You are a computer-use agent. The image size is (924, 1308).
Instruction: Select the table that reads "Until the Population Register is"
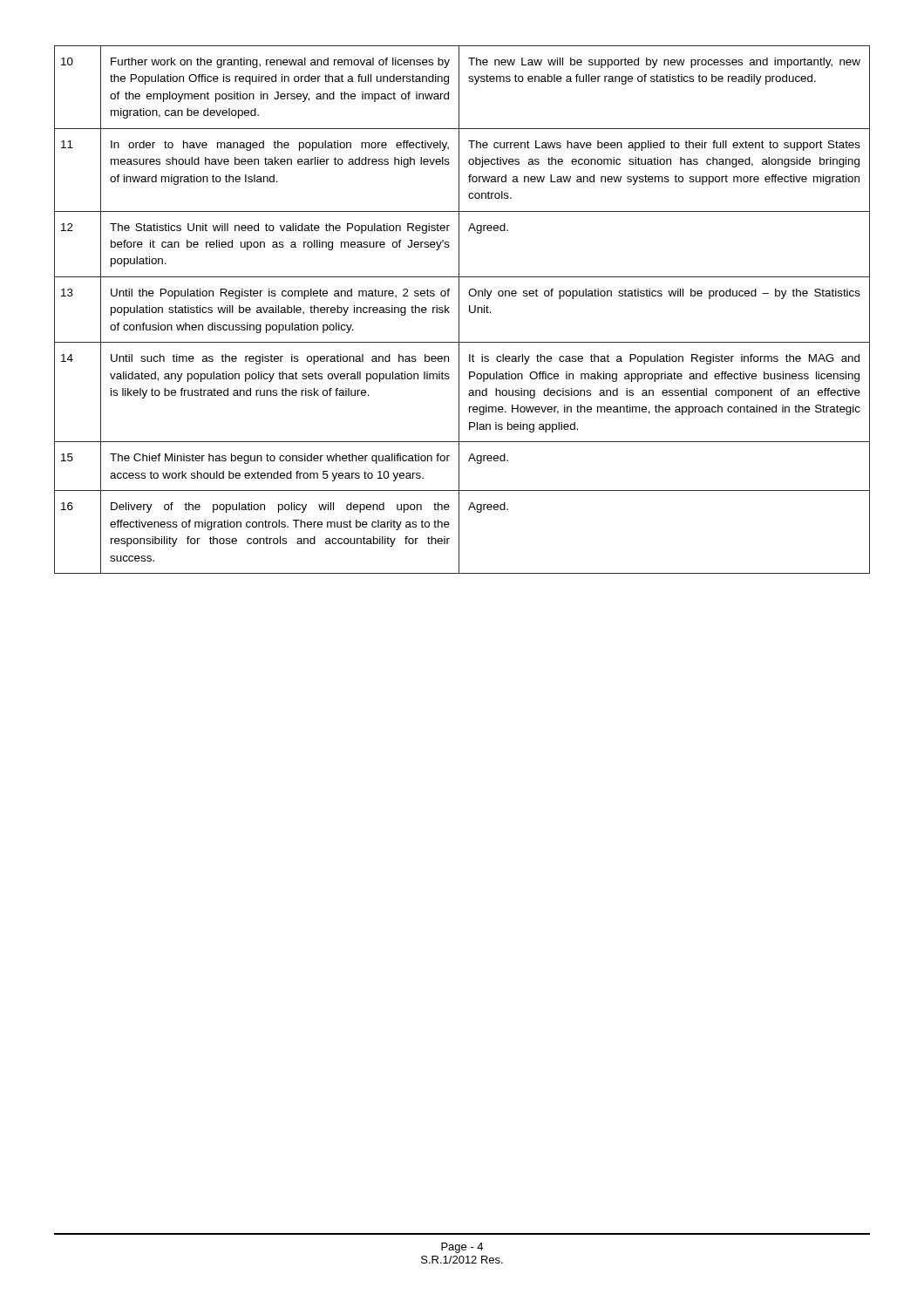click(x=462, y=310)
